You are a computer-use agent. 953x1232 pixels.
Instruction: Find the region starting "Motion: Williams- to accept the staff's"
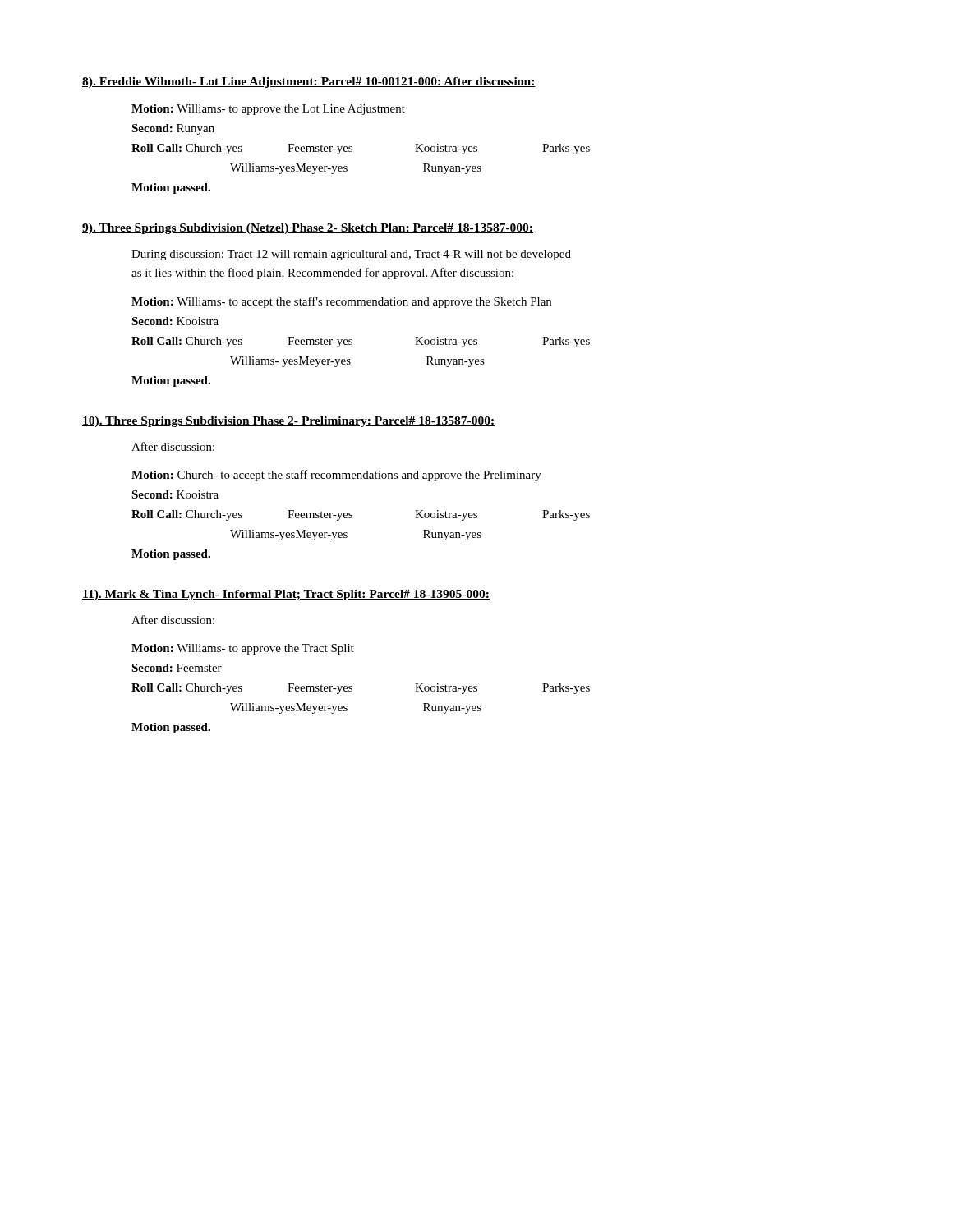(x=341, y=302)
